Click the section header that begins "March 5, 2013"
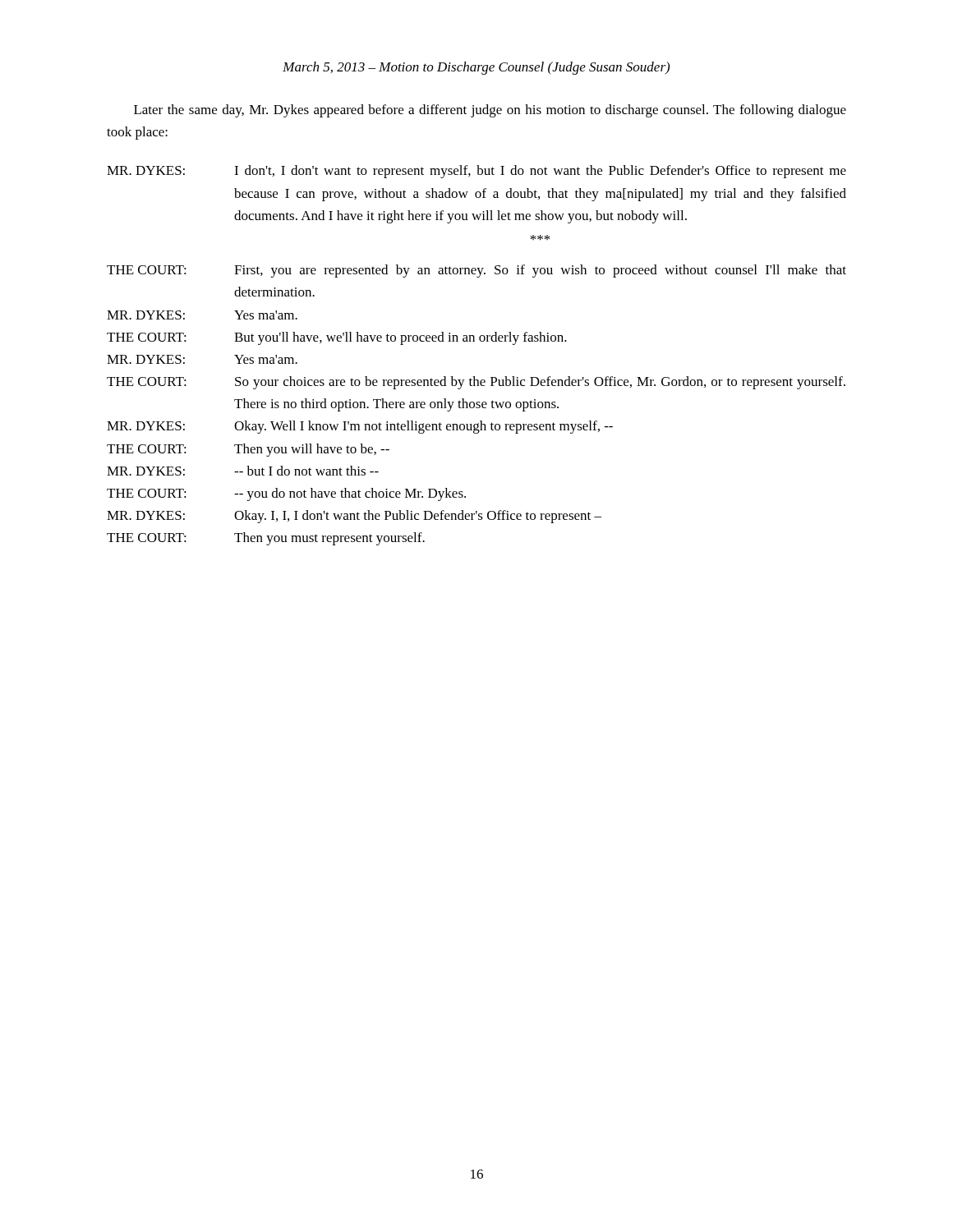The image size is (953, 1232). coord(476,67)
